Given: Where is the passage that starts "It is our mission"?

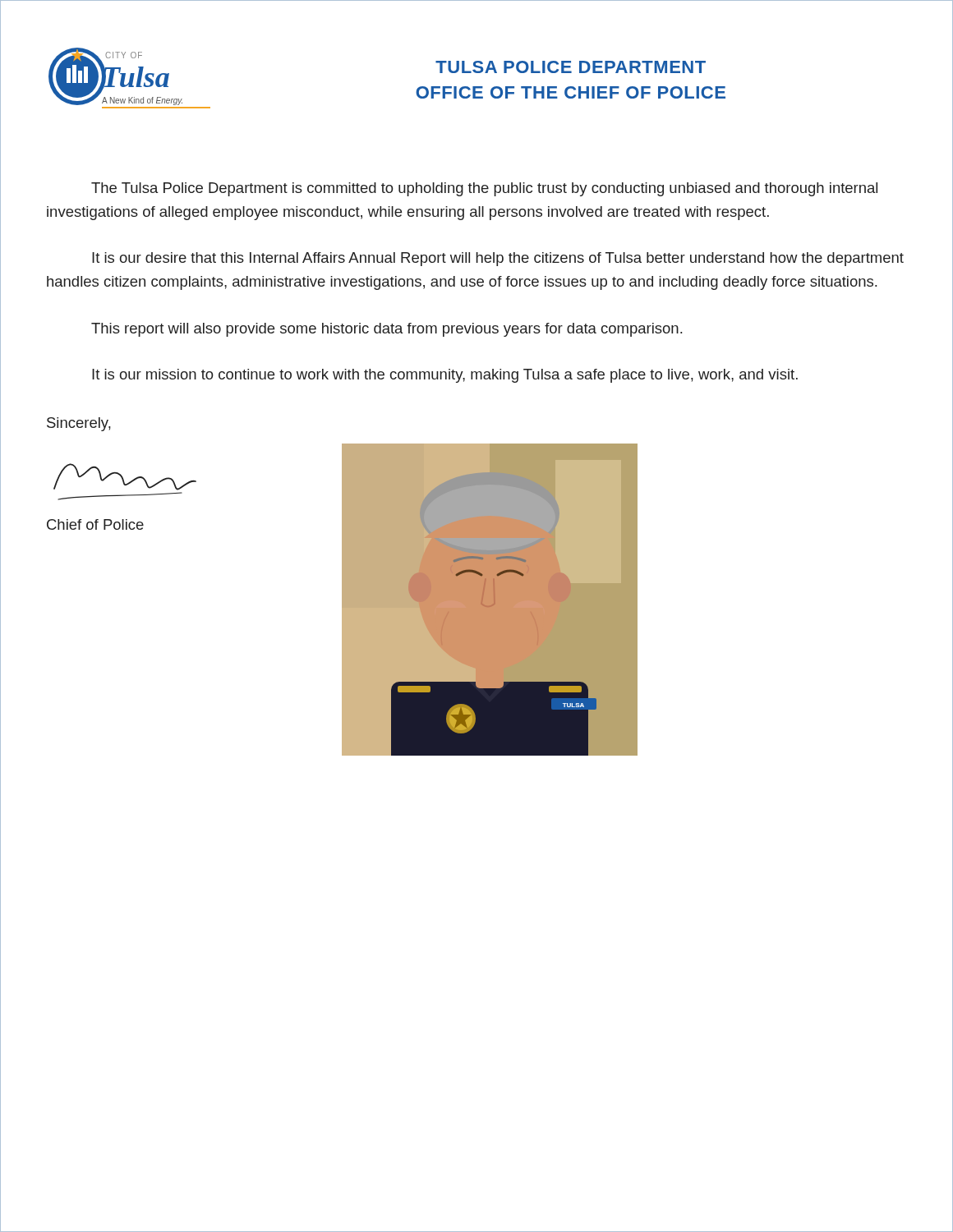Looking at the screenshot, I should pos(445,374).
